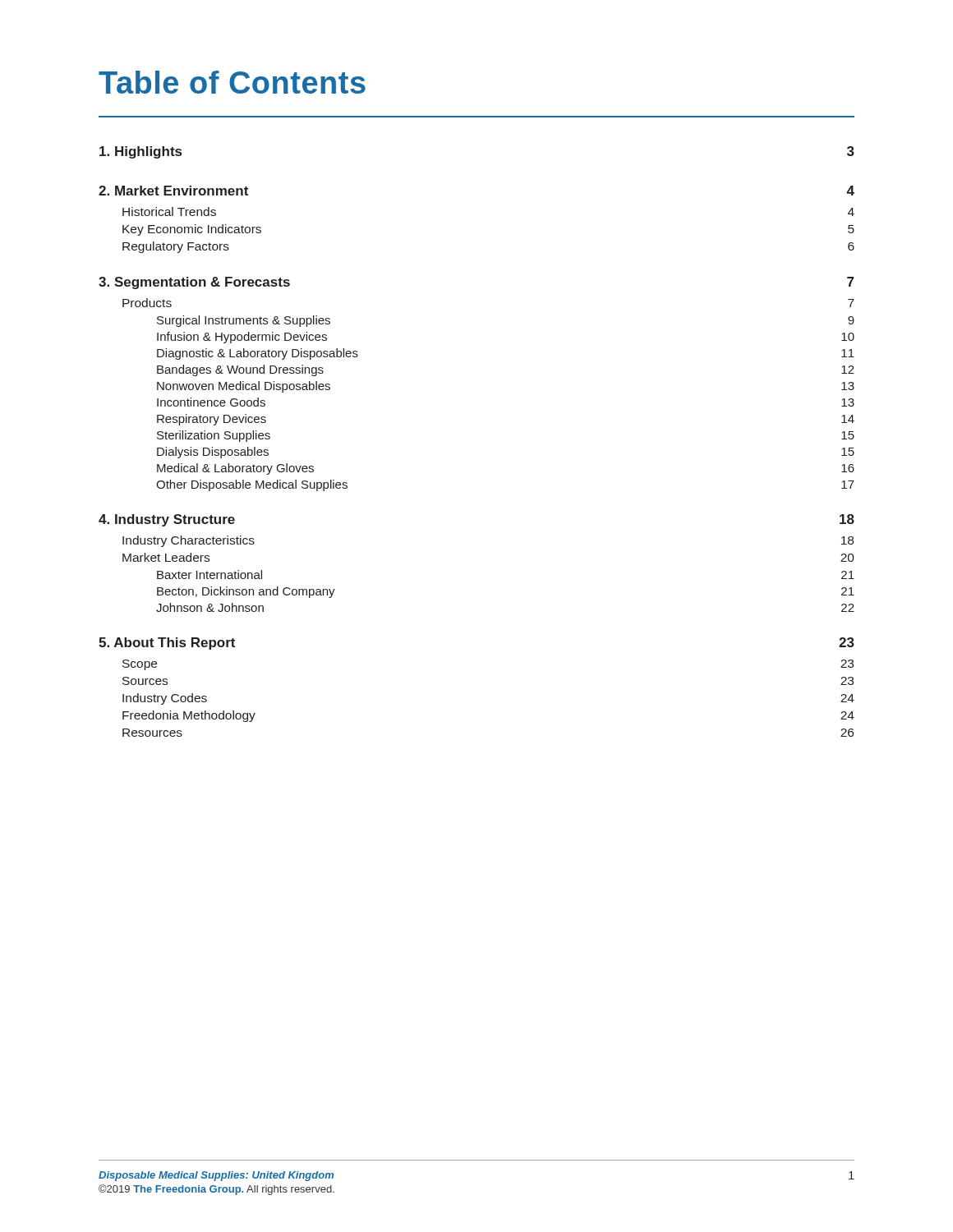
Task: Point to the block beginning "4. Industry Structure"
Action: [x=163, y=520]
